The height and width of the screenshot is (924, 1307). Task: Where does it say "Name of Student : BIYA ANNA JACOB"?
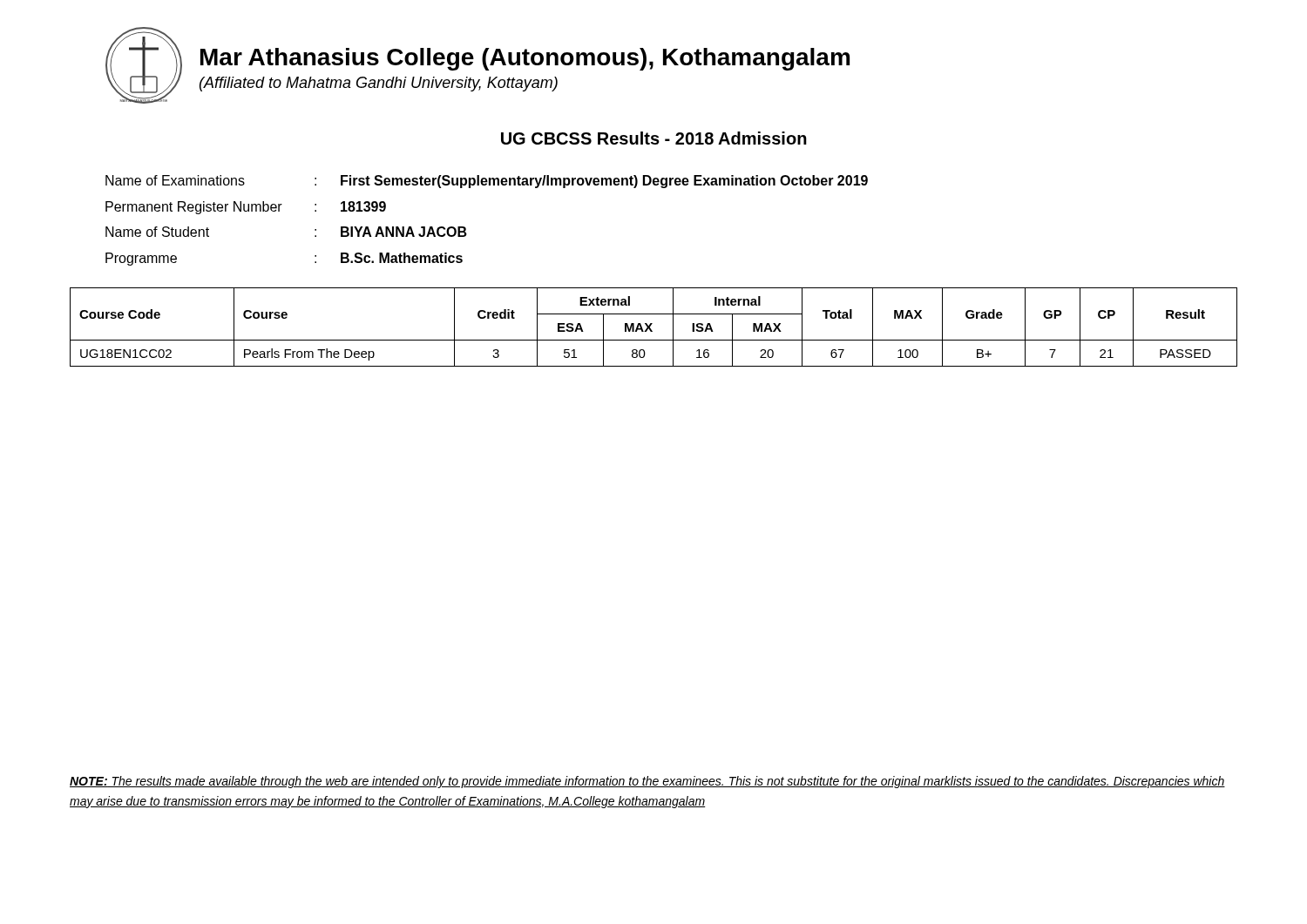coord(152,231)
